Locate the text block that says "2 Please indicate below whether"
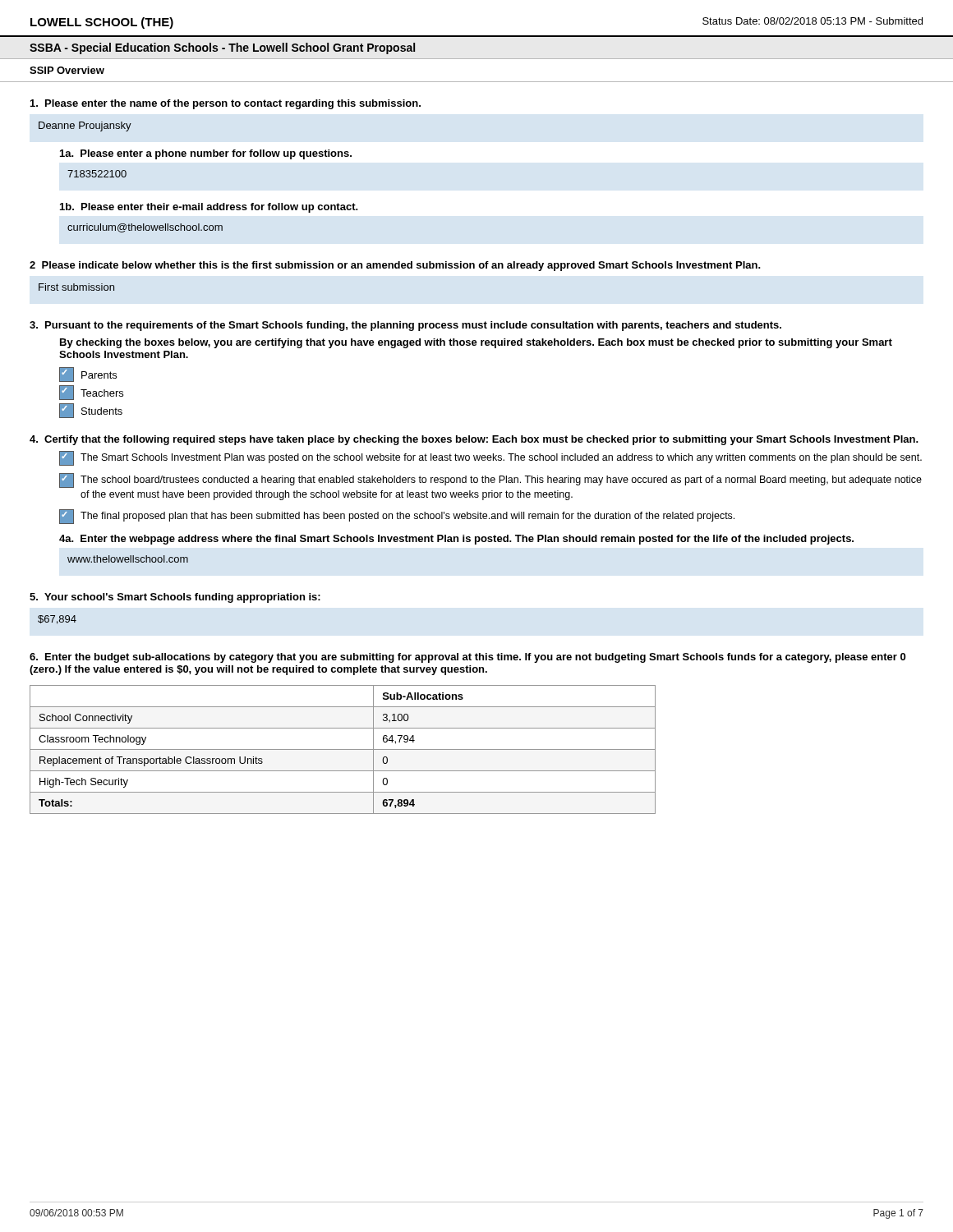953x1232 pixels. pyautogui.click(x=395, y=265)
